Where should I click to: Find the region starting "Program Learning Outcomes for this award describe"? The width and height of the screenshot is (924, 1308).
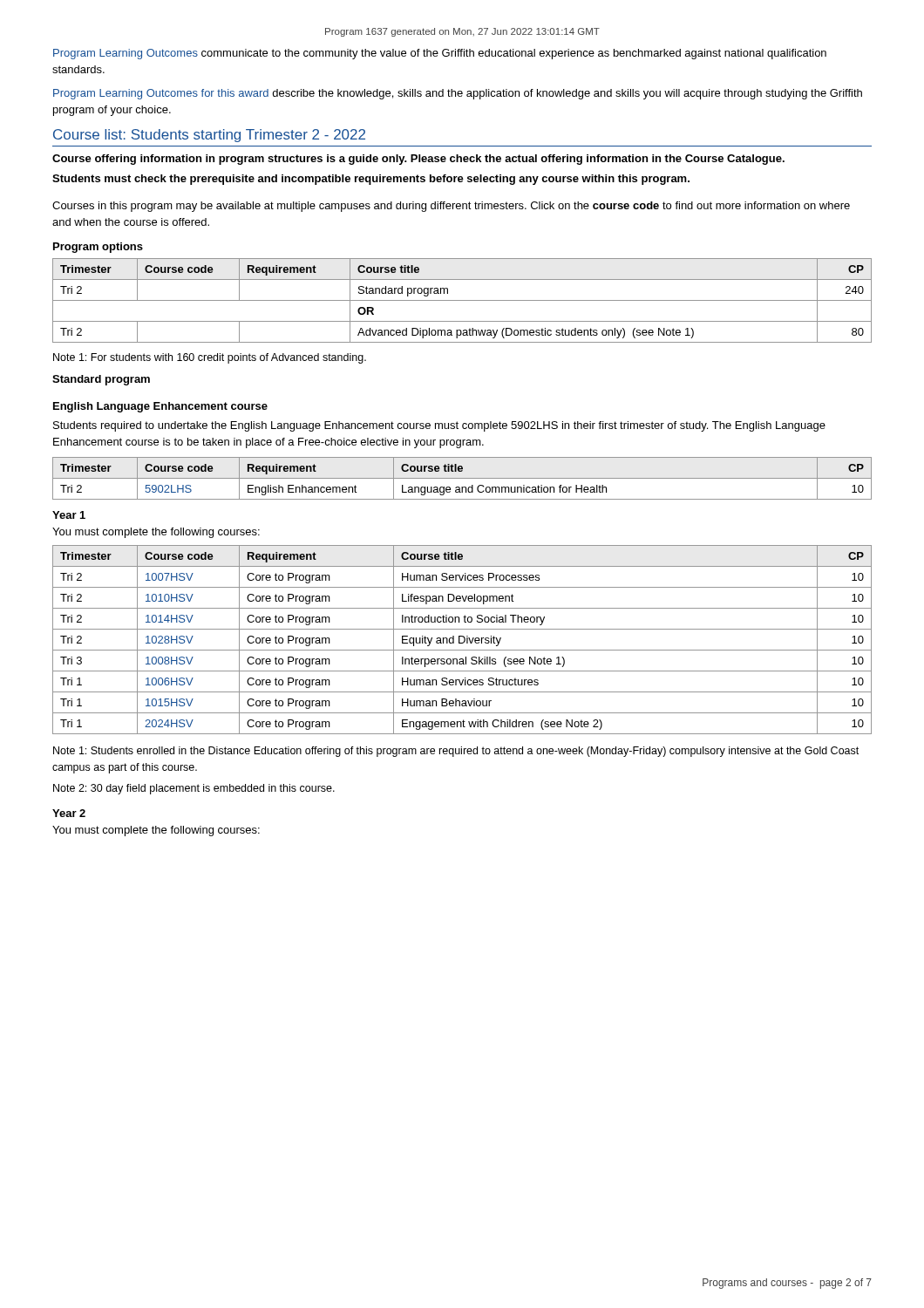(458, 101)
